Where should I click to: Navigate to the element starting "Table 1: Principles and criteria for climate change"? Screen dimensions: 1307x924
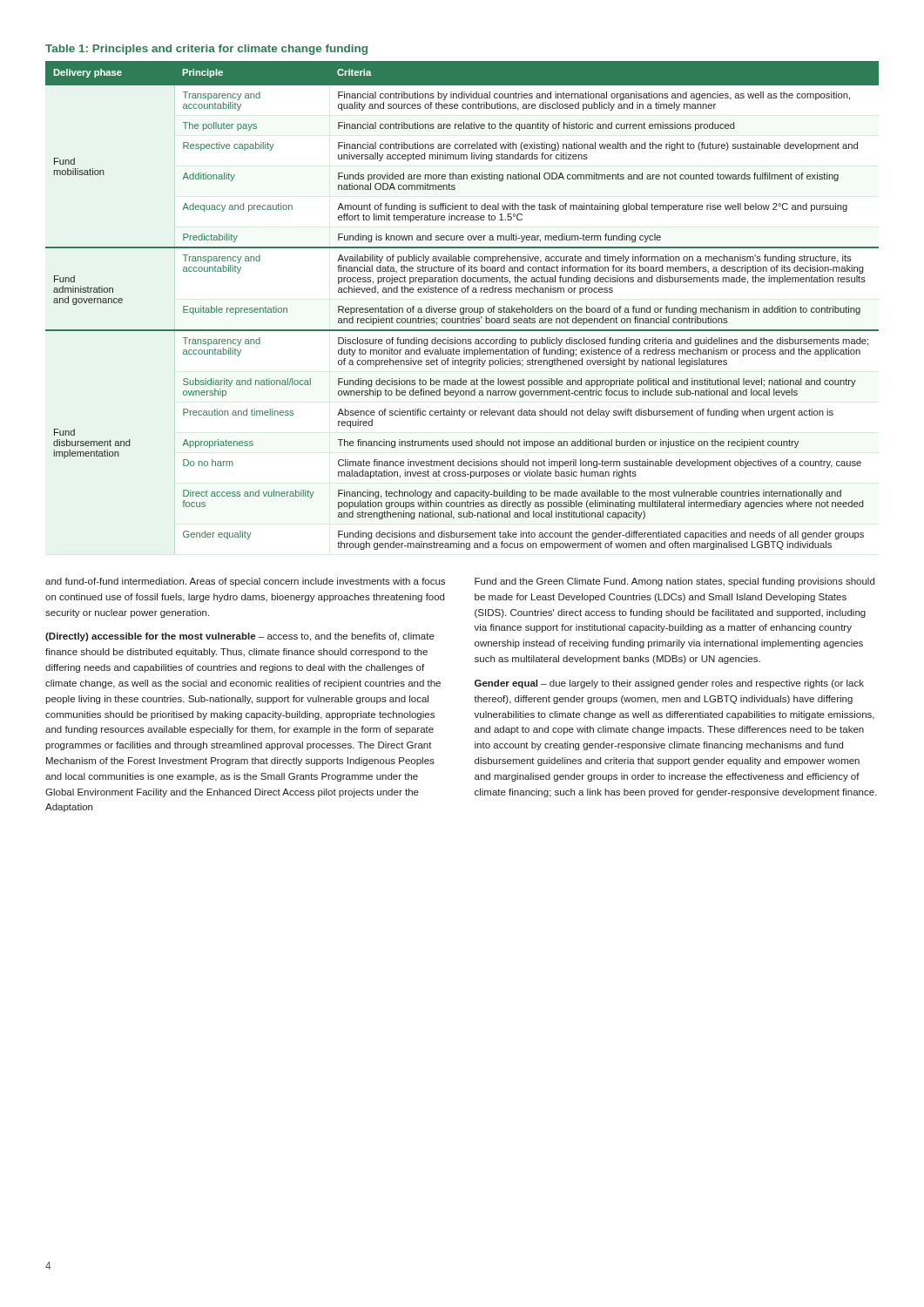click(207, 48)
